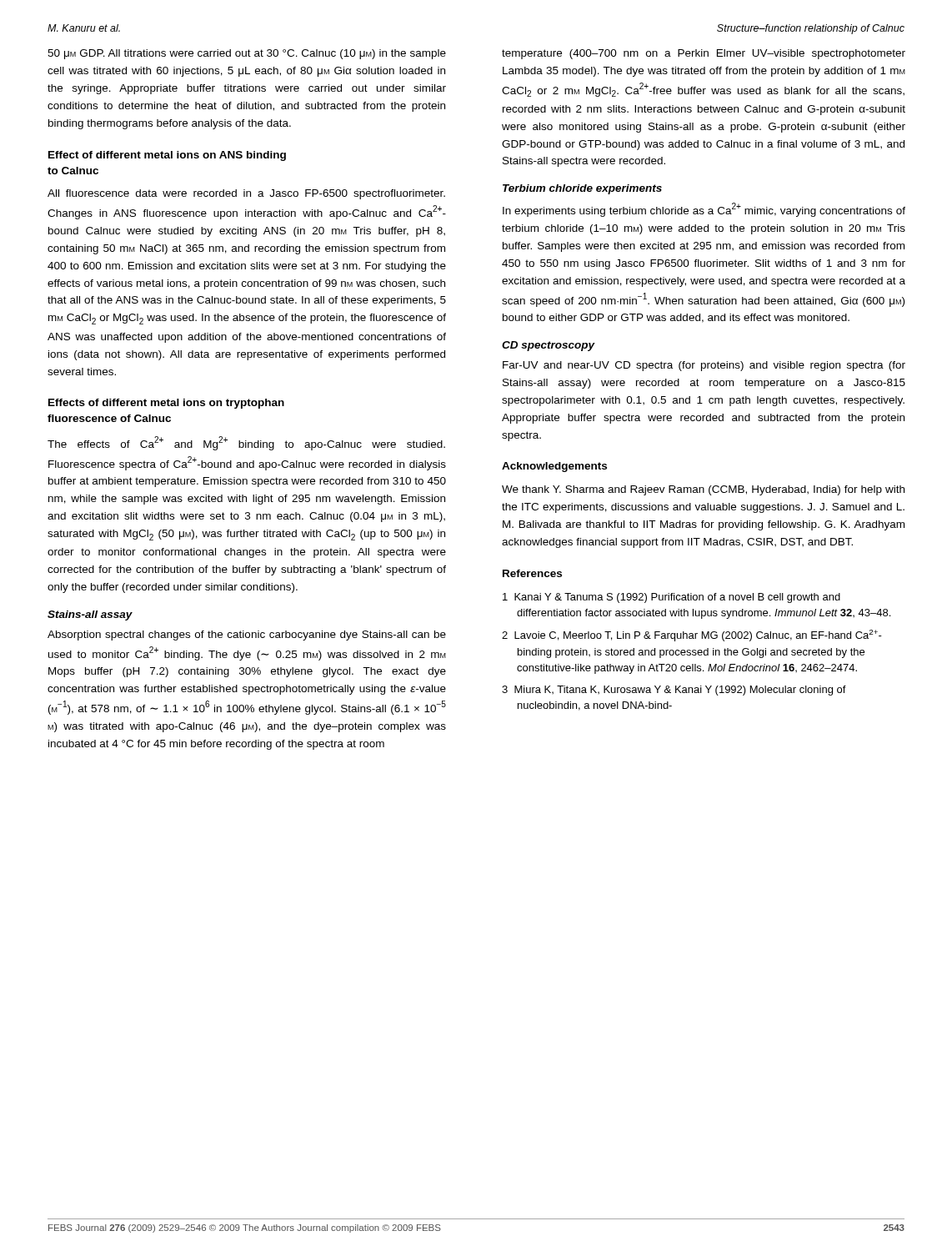
Task: Click on the passage starting "Far-UV and near-UV CD"
Action: (704, 400)
